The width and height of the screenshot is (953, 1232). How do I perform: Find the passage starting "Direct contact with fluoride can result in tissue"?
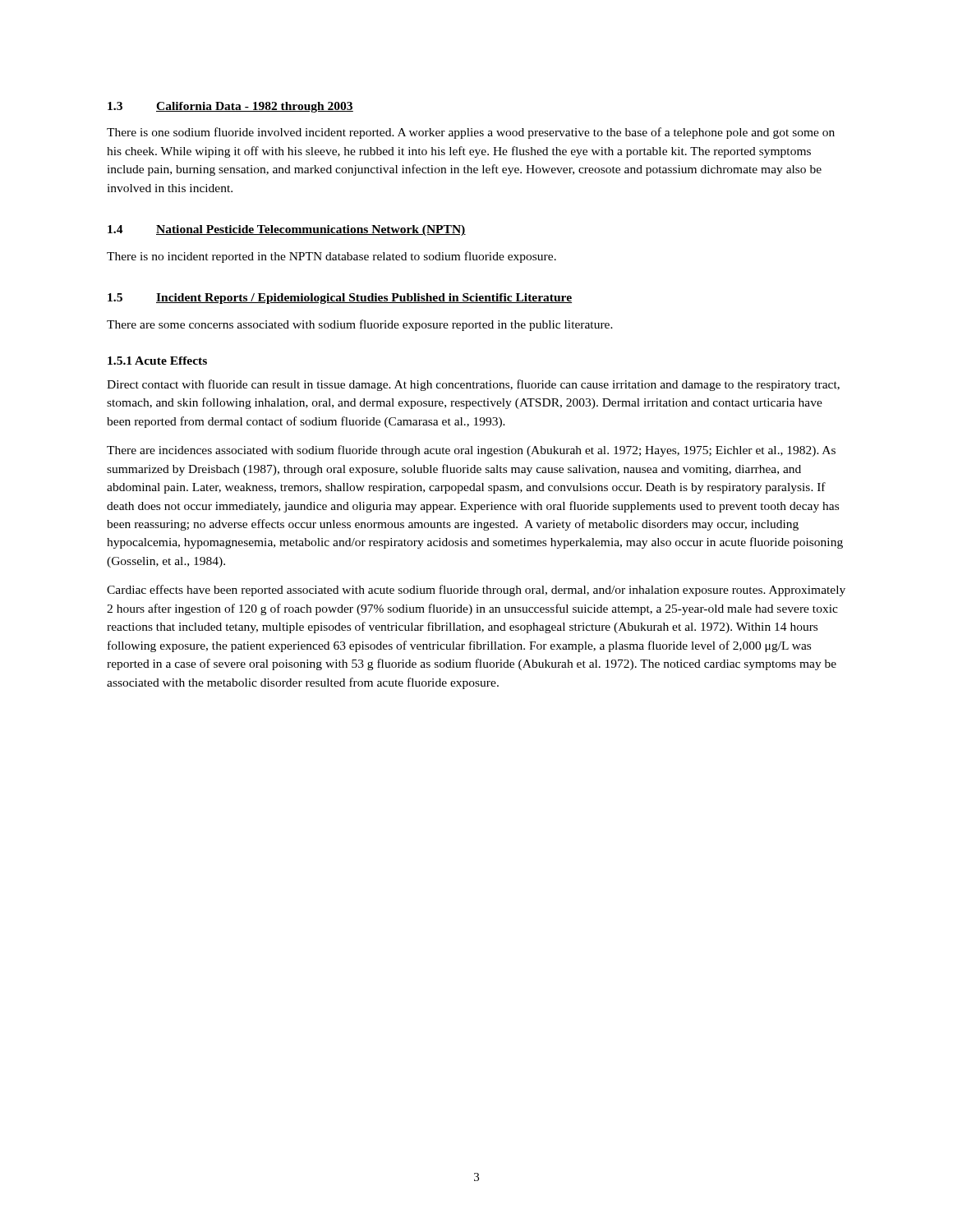pos(473,402)
